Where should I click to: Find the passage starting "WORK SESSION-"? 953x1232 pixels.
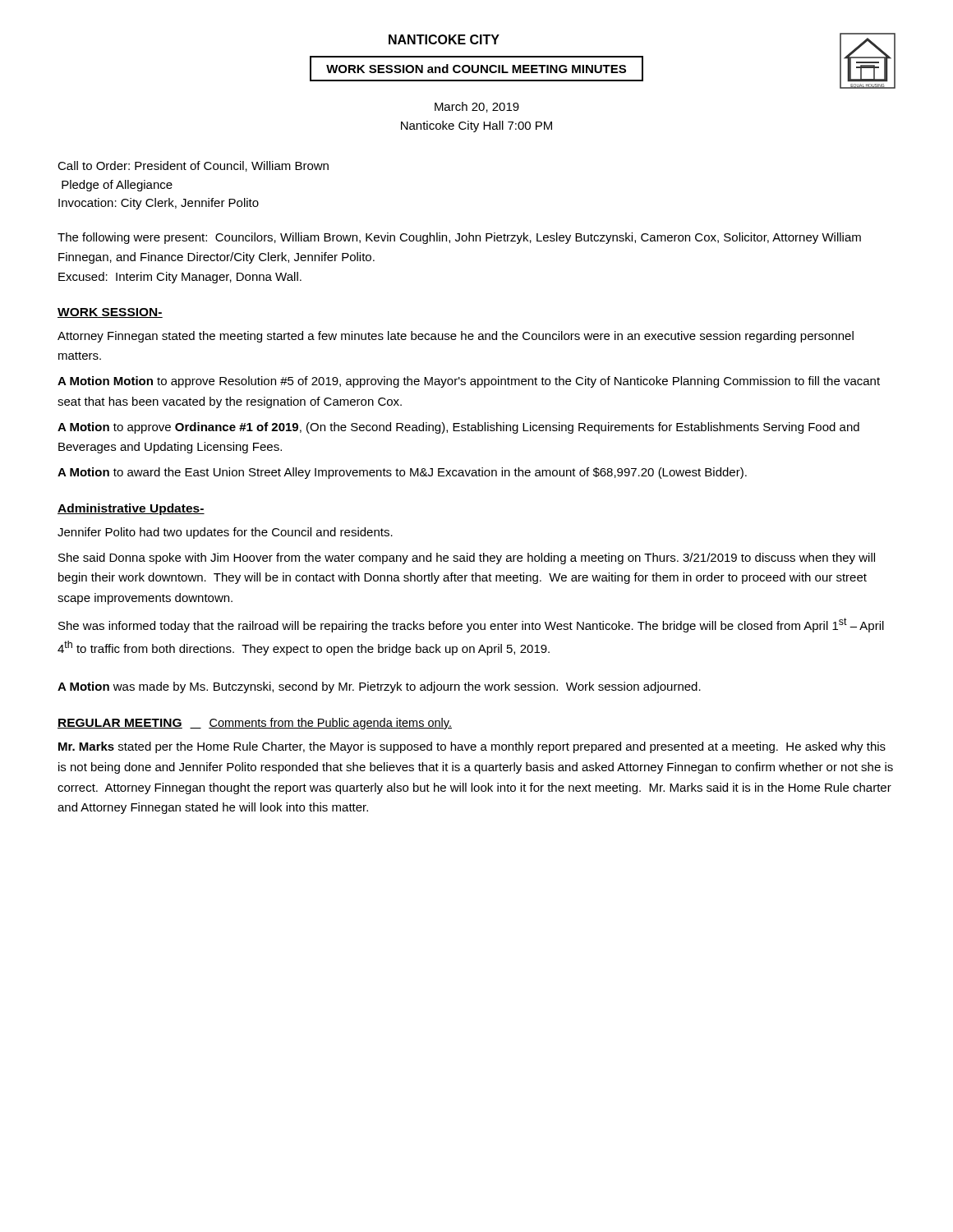coord(110,311)
